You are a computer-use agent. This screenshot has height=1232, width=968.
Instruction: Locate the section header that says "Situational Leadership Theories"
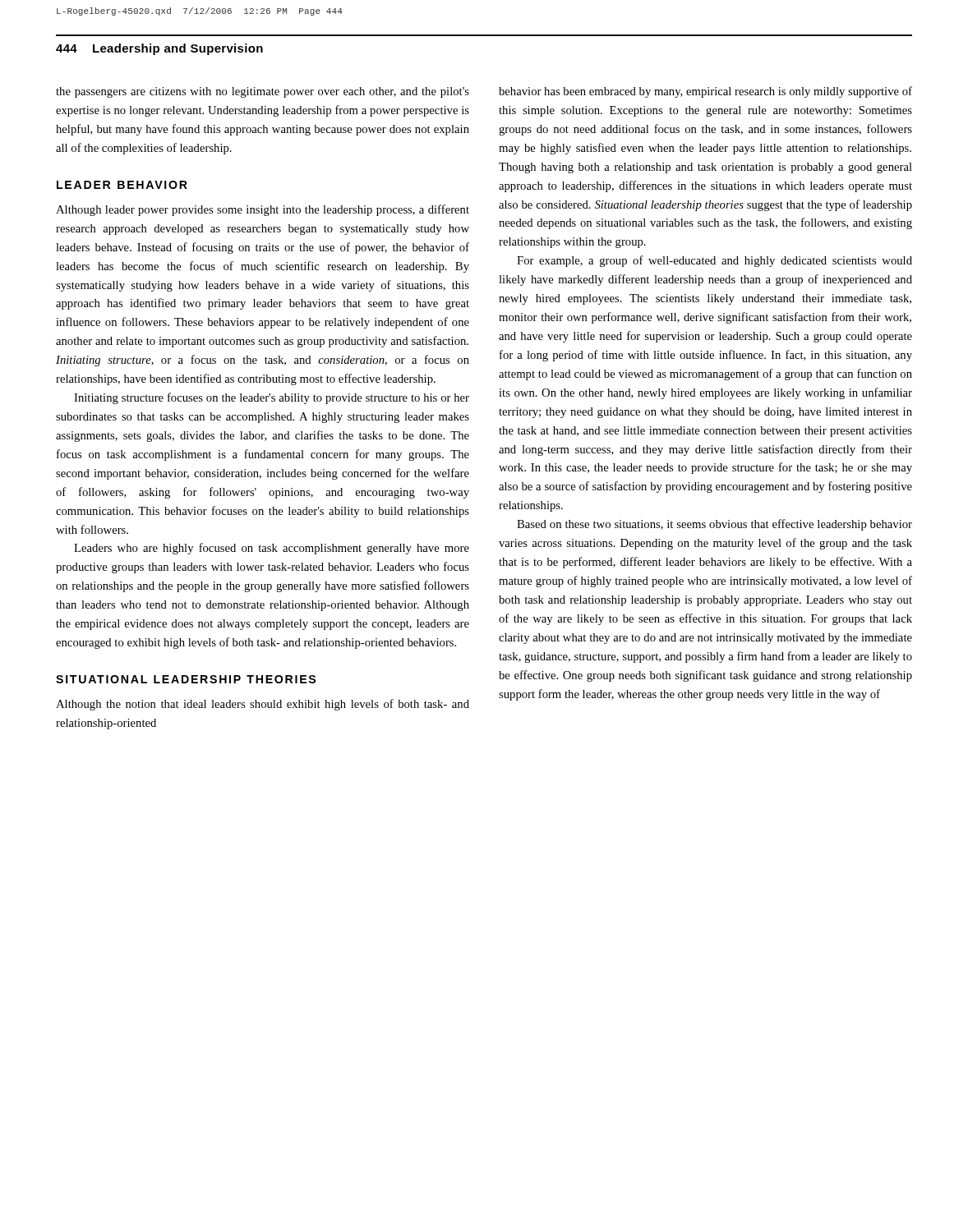187,679
